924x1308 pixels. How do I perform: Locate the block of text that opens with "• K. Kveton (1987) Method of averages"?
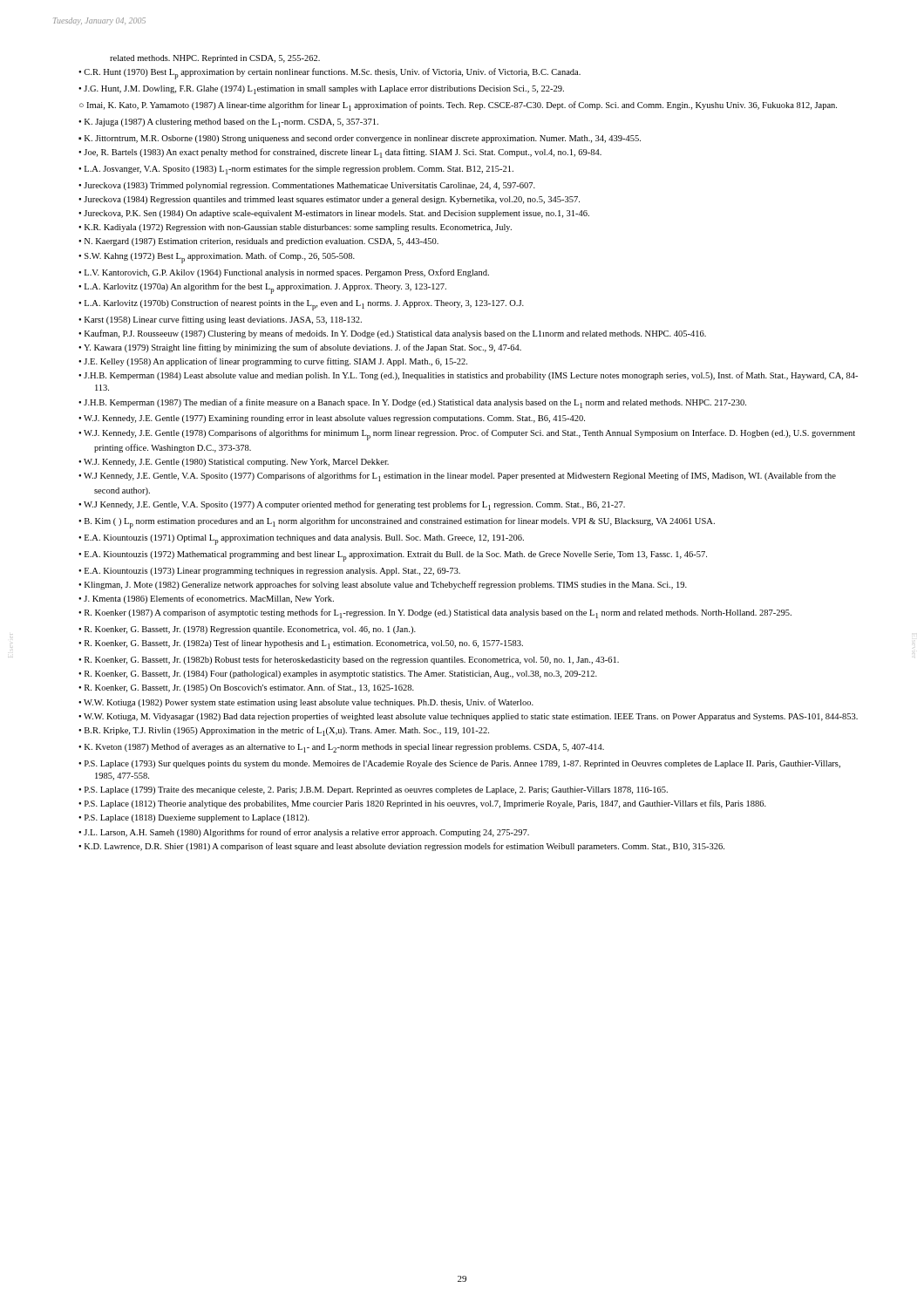point(341,748)
